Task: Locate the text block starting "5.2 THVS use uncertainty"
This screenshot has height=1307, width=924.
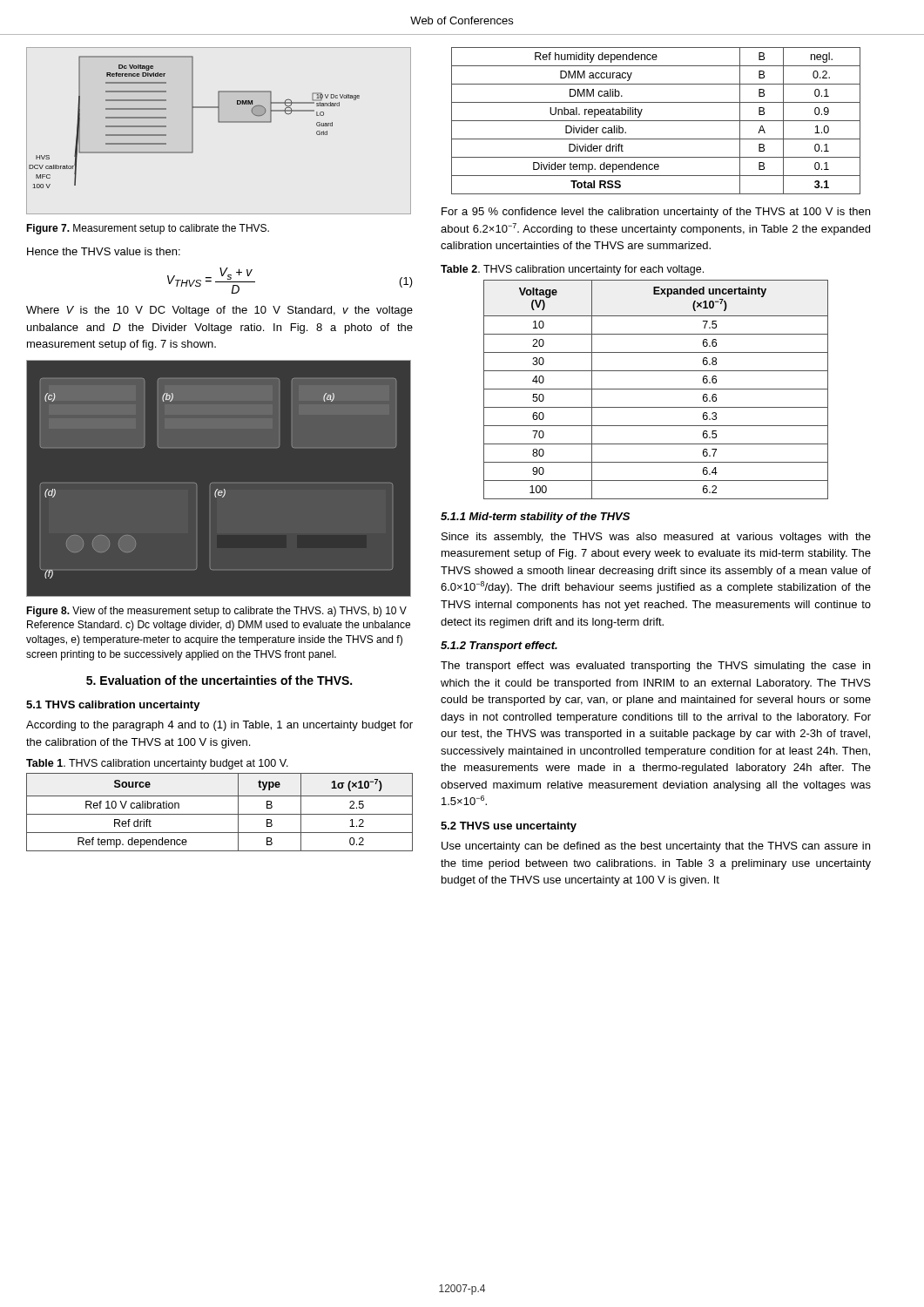Action: pos(509,826)
